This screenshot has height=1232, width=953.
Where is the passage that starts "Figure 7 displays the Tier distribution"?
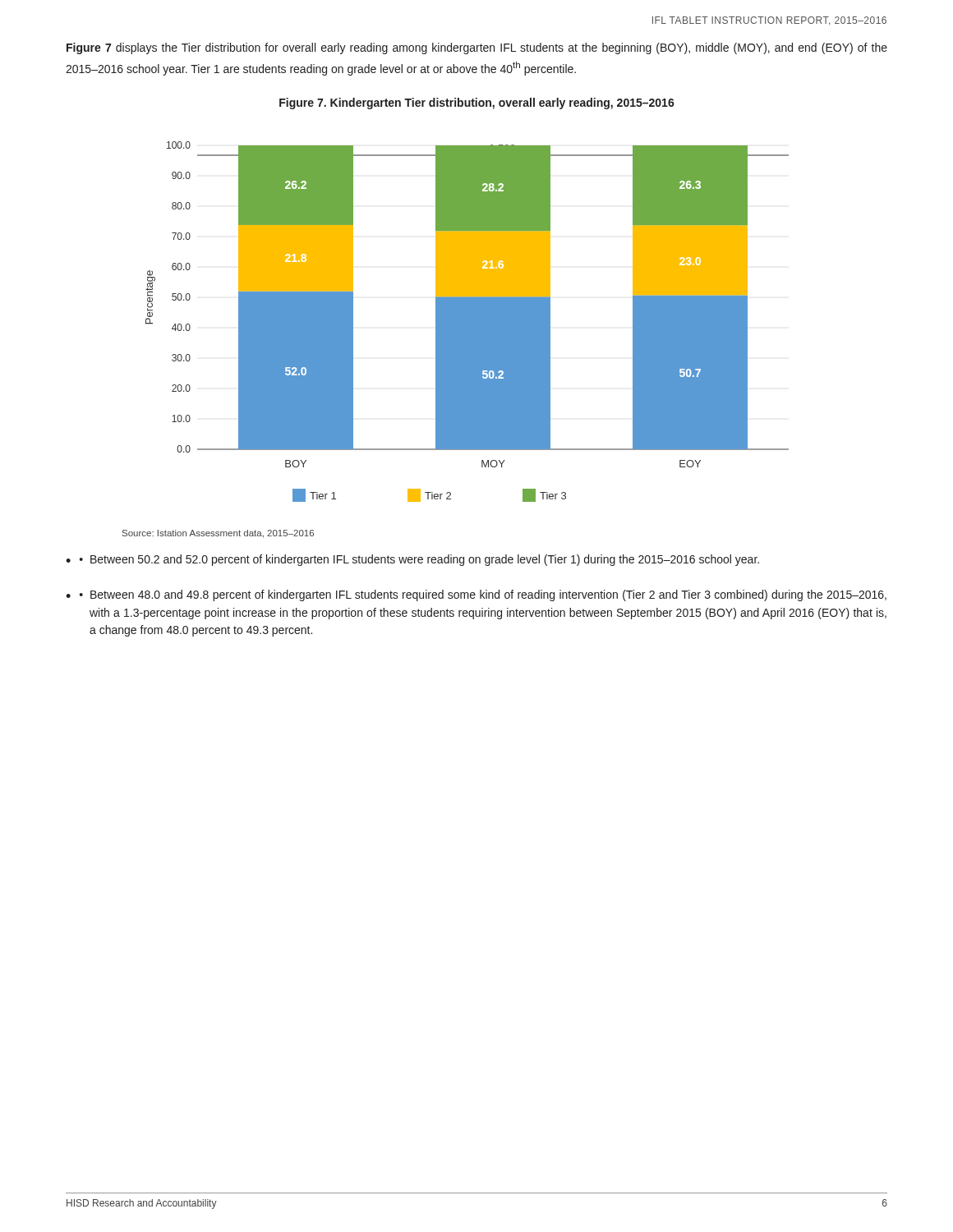click(x=476, y=58)
